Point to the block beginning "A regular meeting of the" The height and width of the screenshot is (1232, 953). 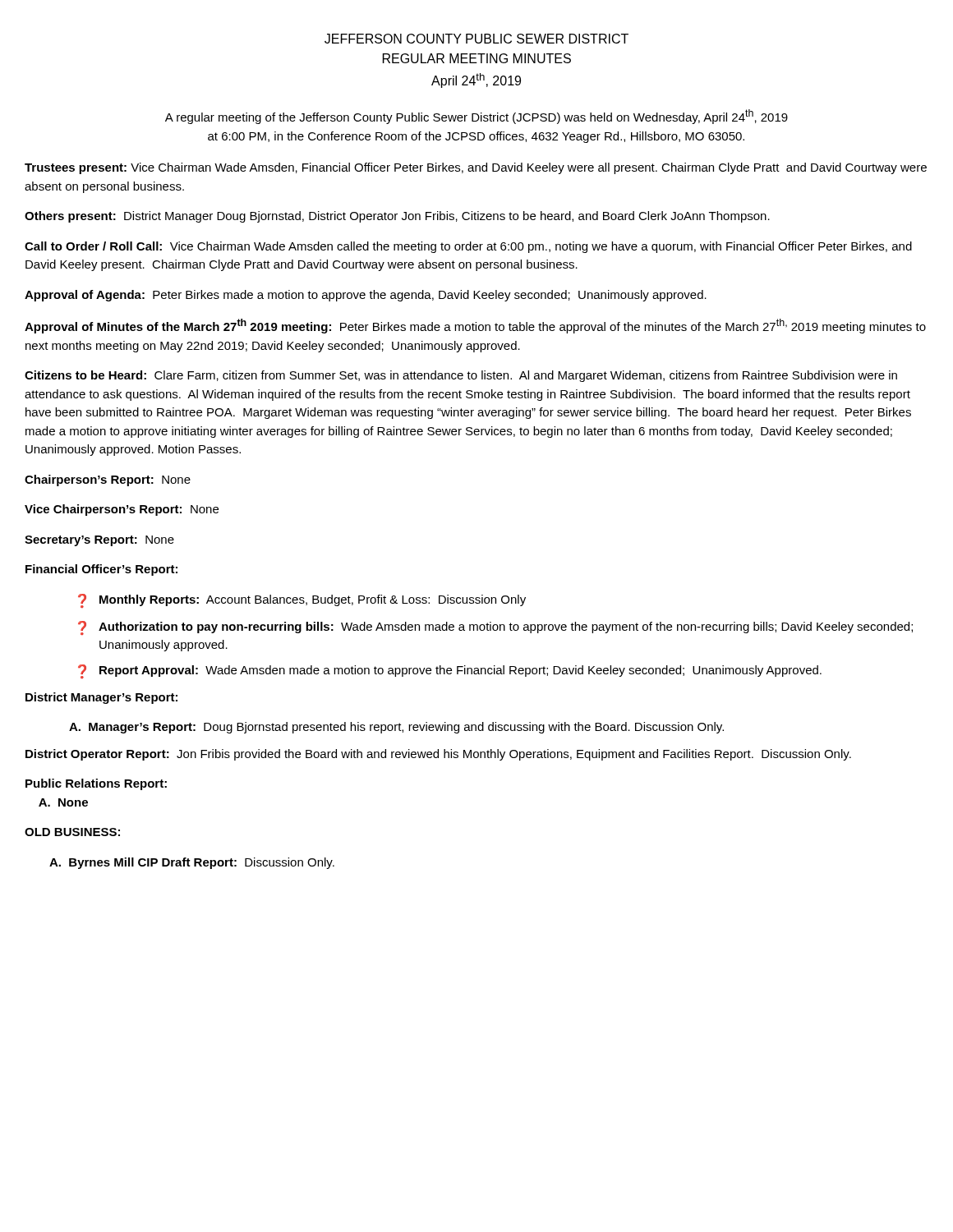click(476, 125)
